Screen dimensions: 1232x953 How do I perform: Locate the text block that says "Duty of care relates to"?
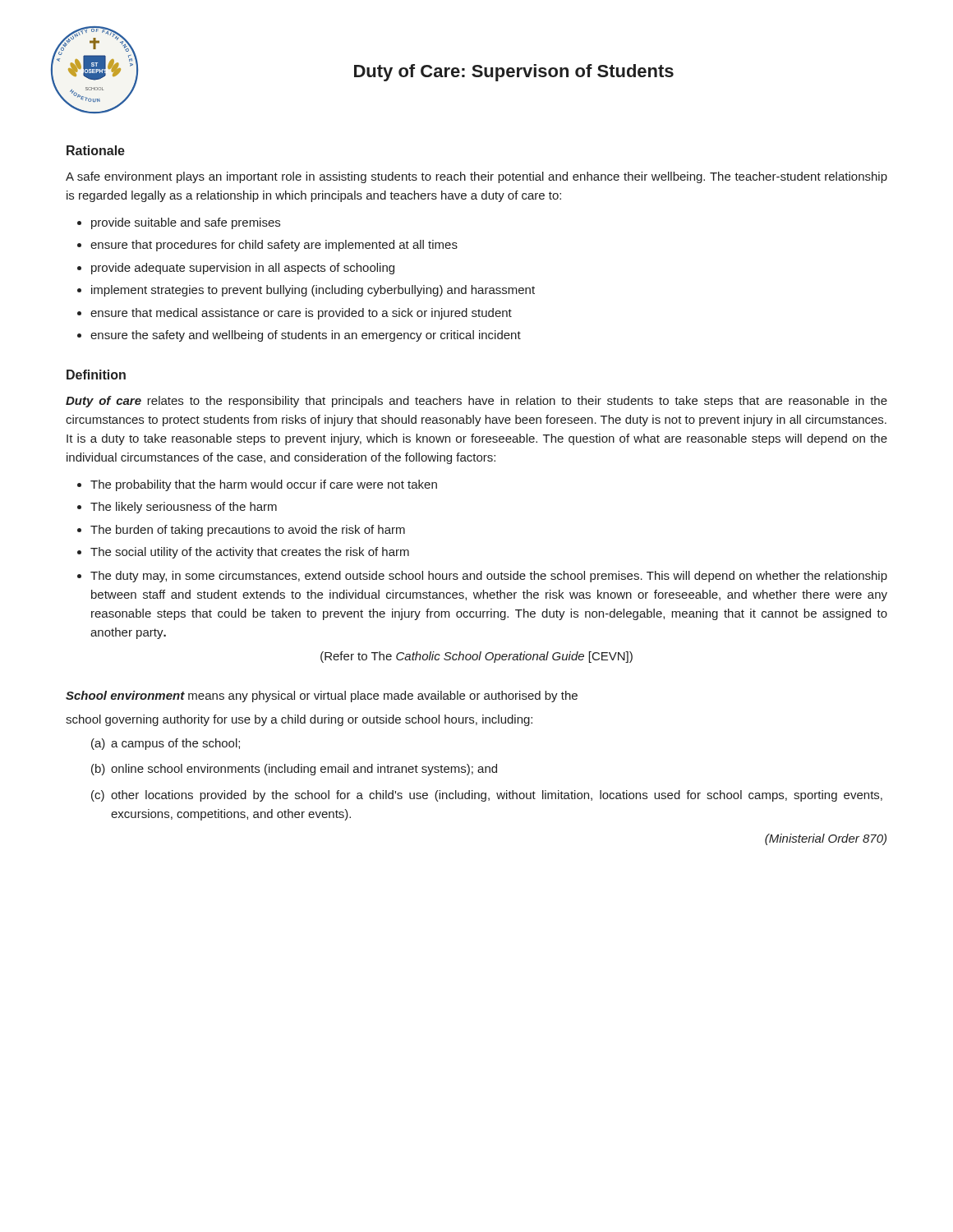click(x=476, y=429)
